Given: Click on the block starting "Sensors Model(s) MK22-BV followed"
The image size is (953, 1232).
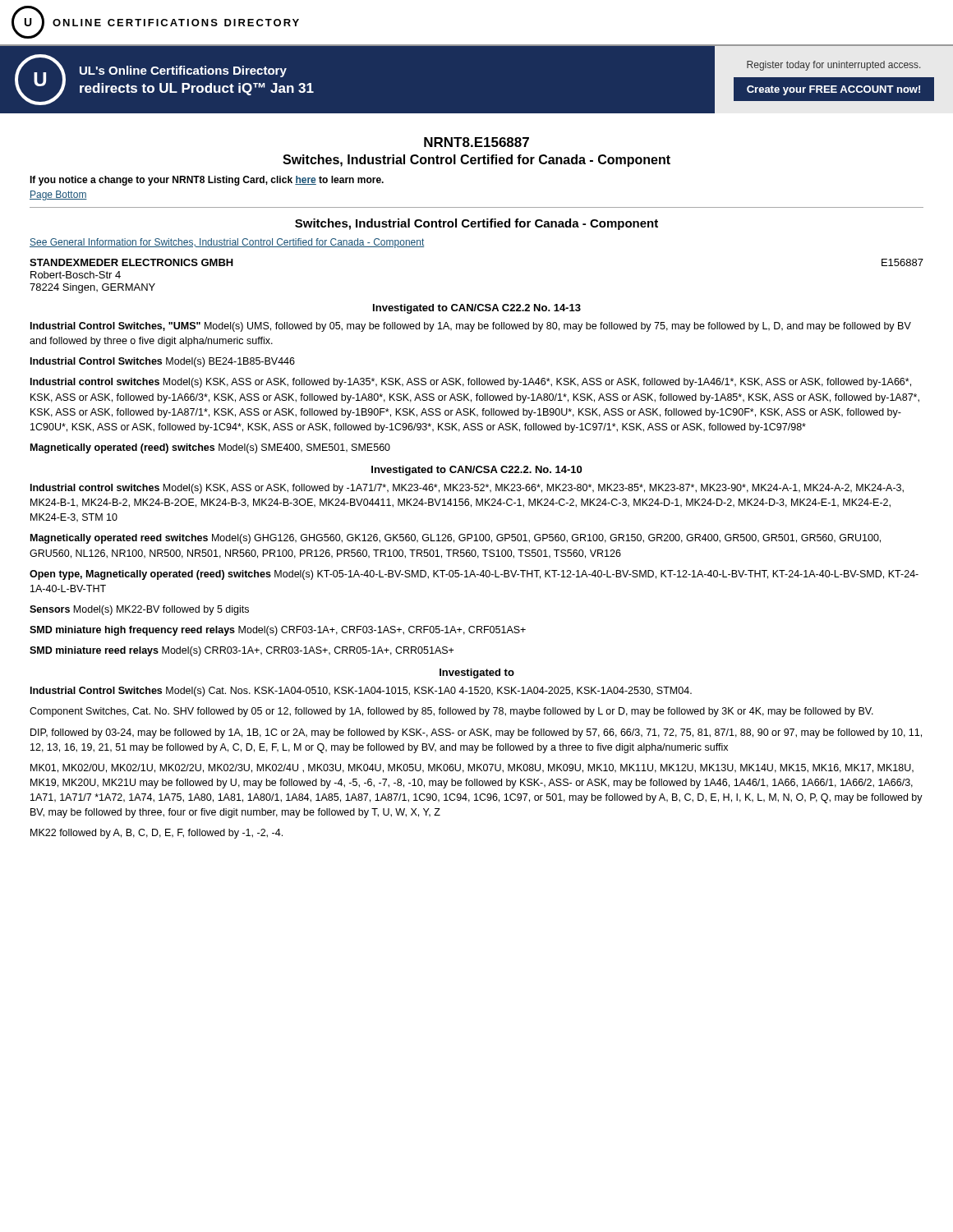Looking at the screenshot, I should [139, 609].
